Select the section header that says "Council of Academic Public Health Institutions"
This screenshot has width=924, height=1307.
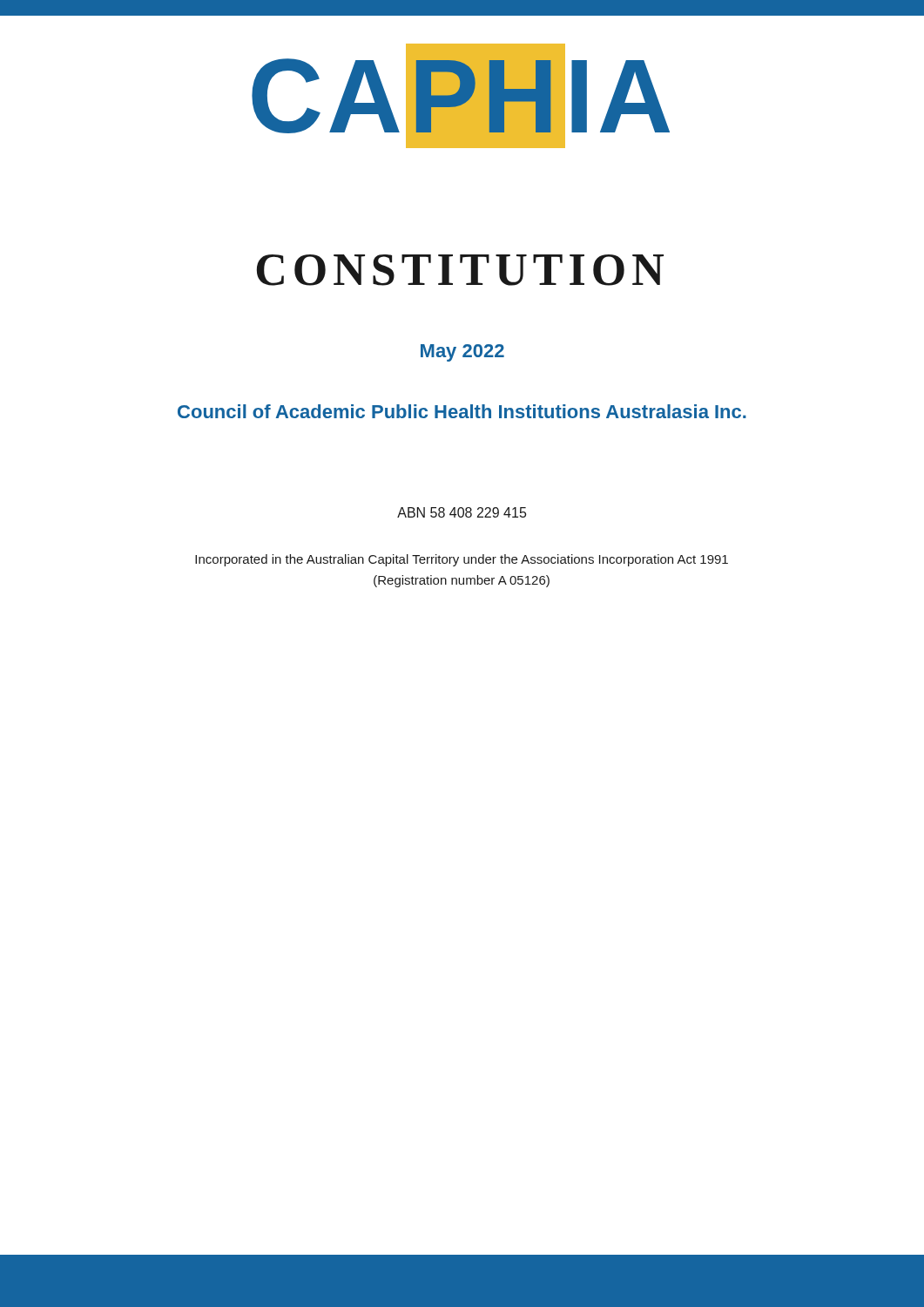(x=462, y=412)
